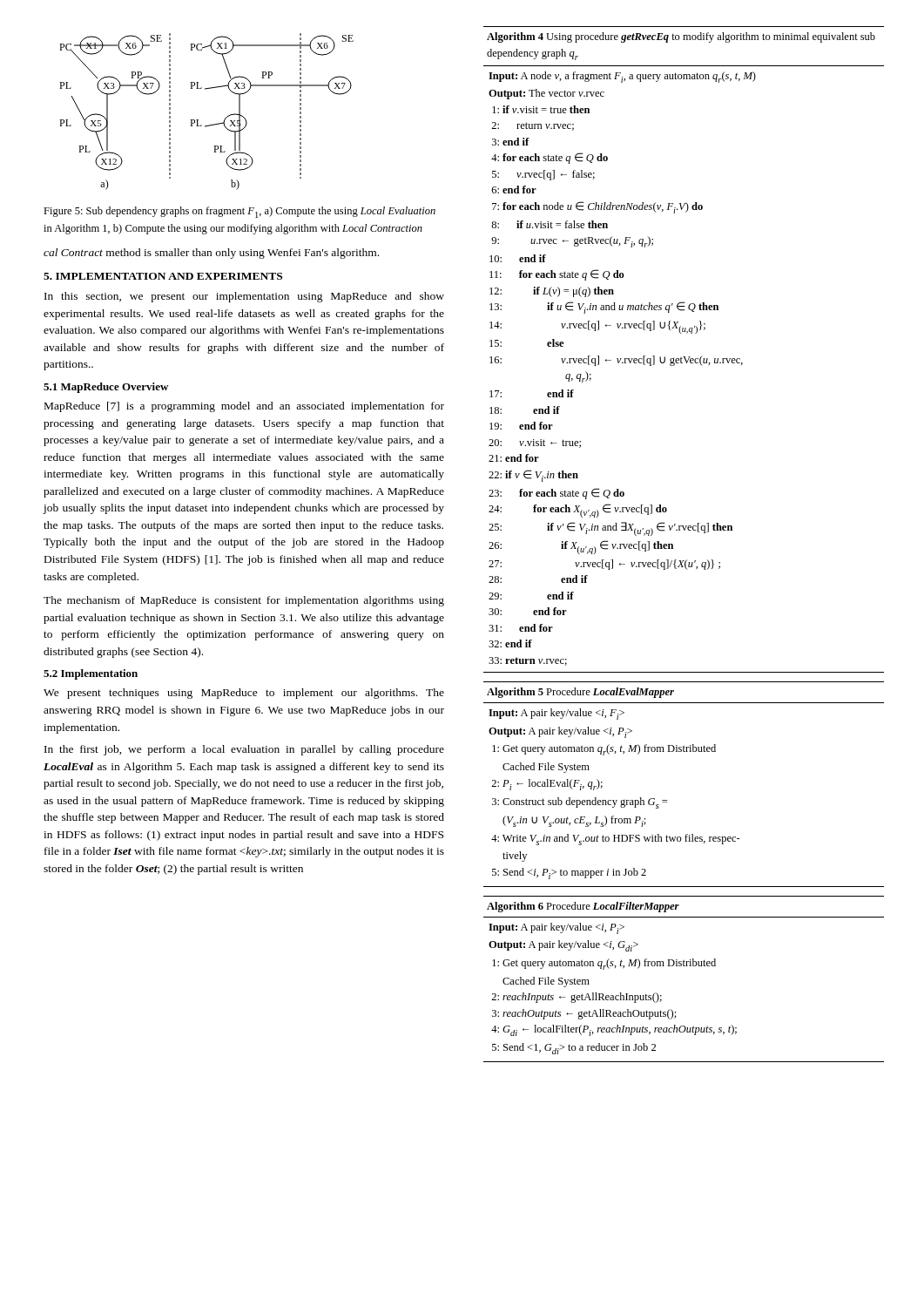This screenshot has height=1307, width=924.
Task: Navigate to the block starting "5.1 MapReduce Overview"
Action: click(x=106, y=386)
